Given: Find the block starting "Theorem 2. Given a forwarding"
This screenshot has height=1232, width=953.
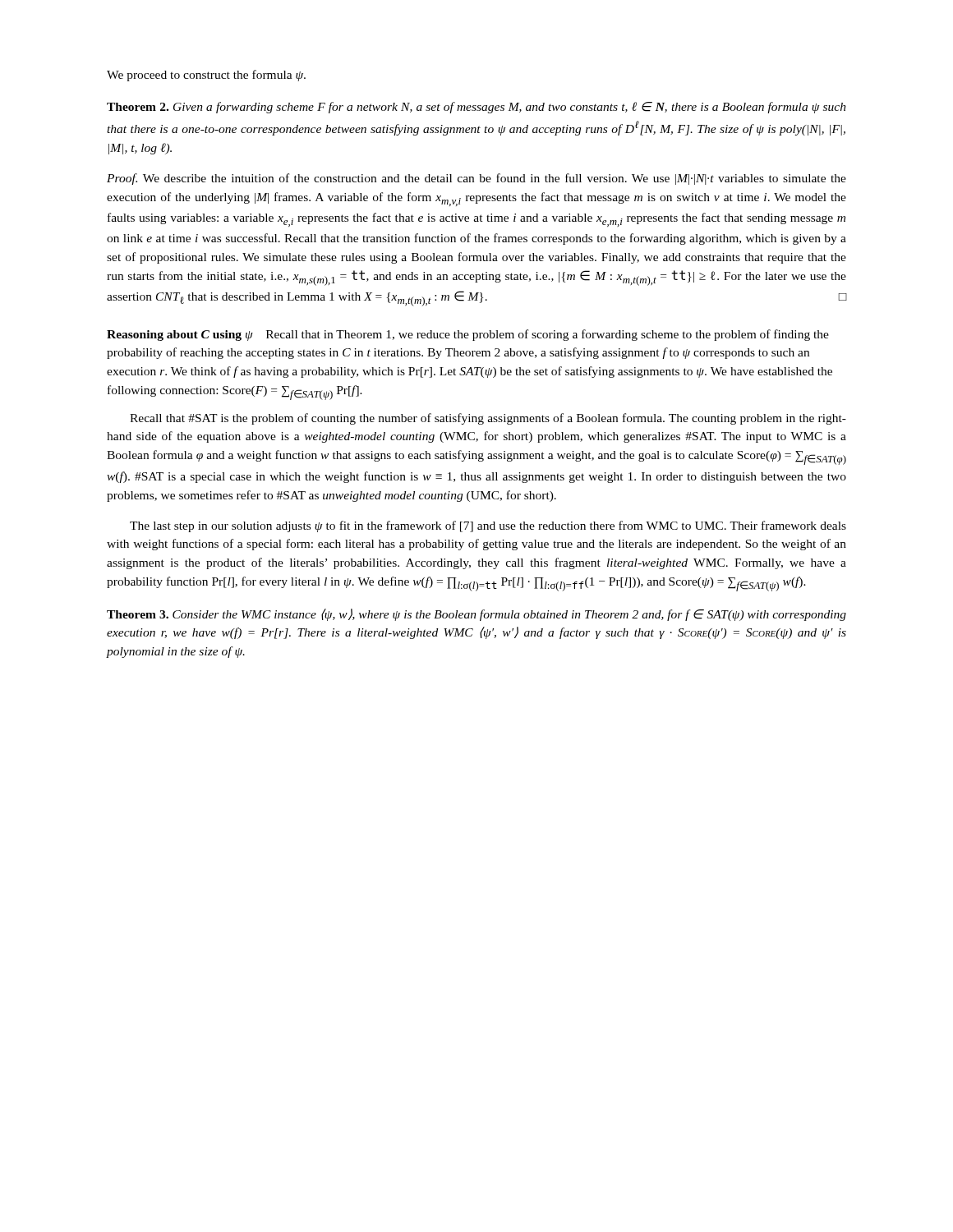Looking at the screenshot, I should 476,128.
